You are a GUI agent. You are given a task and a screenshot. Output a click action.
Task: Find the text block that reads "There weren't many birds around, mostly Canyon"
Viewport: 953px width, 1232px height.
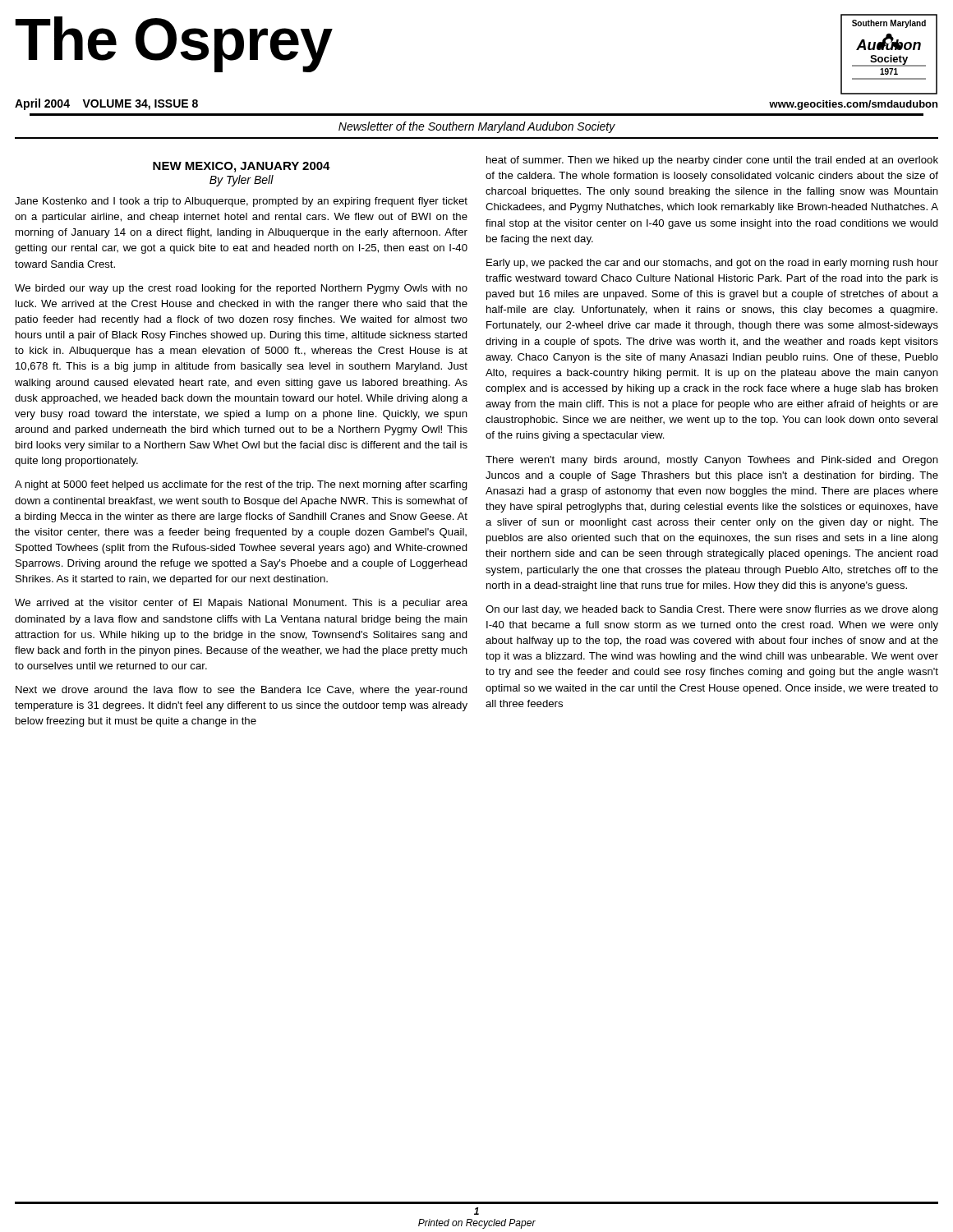[712, 522]
